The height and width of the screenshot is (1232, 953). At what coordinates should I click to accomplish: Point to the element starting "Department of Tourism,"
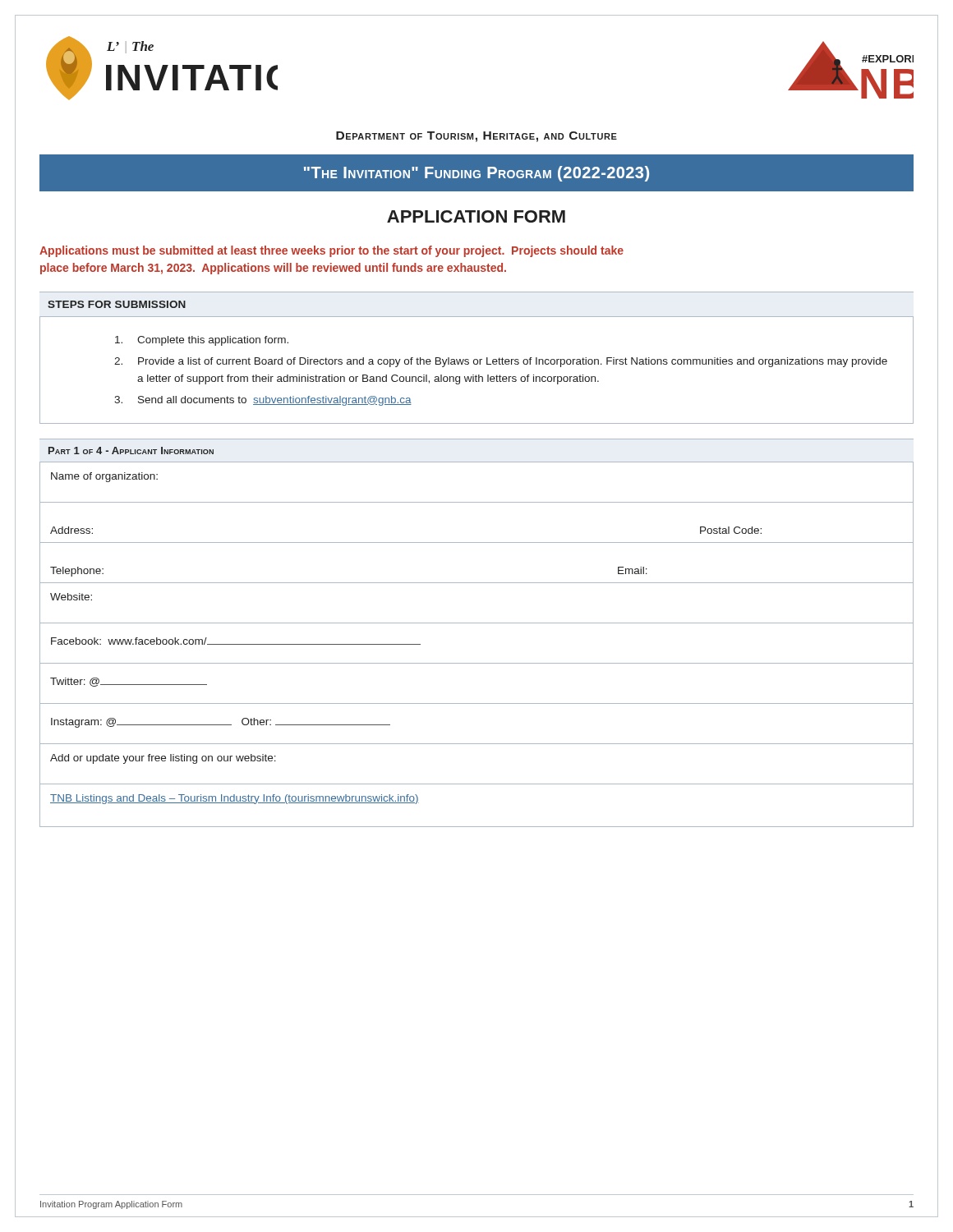pyautogui.click(x=476, y=135)
